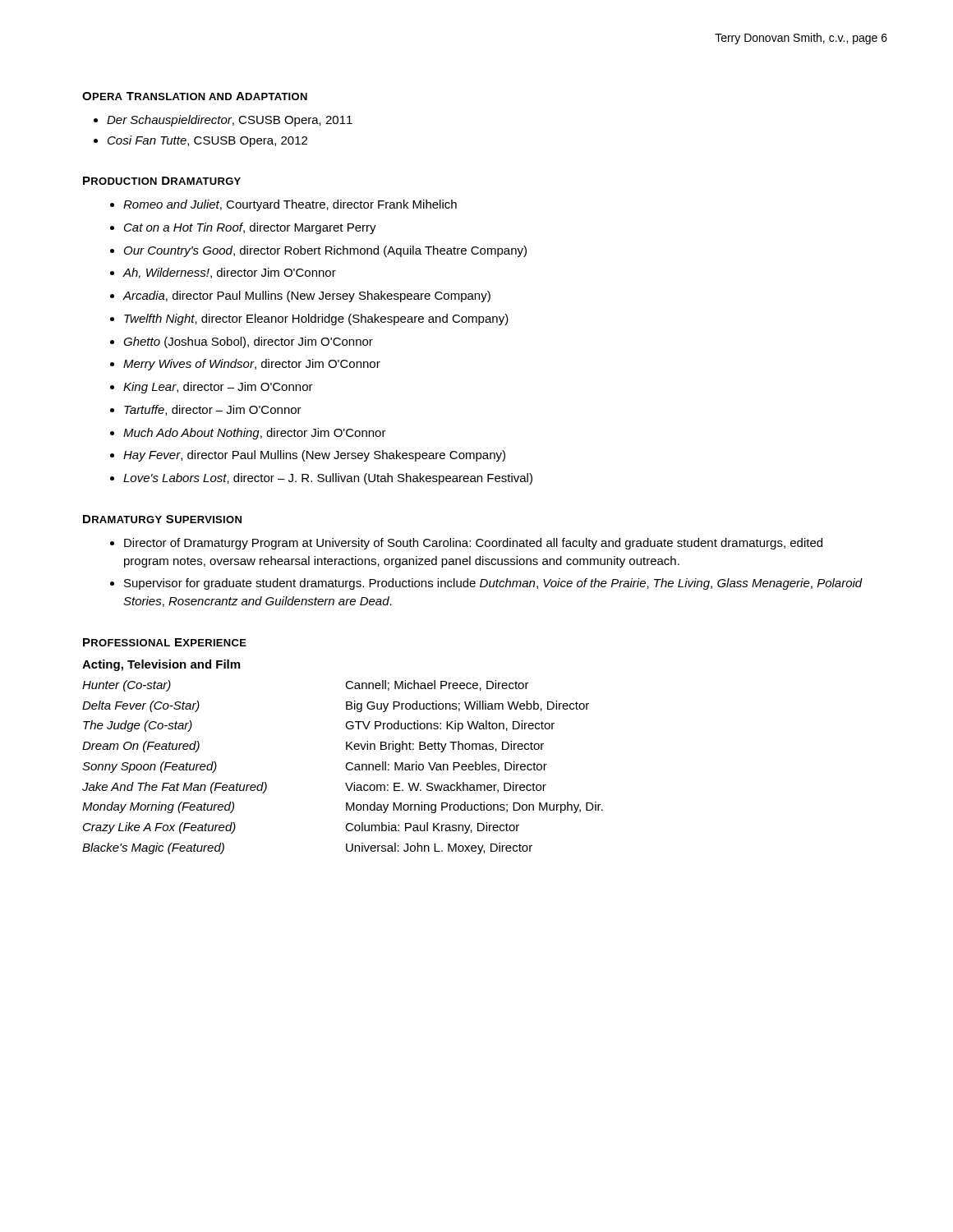Image resolution: width=953 pixels, height=1232 pixels.
Task: Find the list item that reads "Merry Wives of Windsor, director"
Action: click(x=252, y=364)
